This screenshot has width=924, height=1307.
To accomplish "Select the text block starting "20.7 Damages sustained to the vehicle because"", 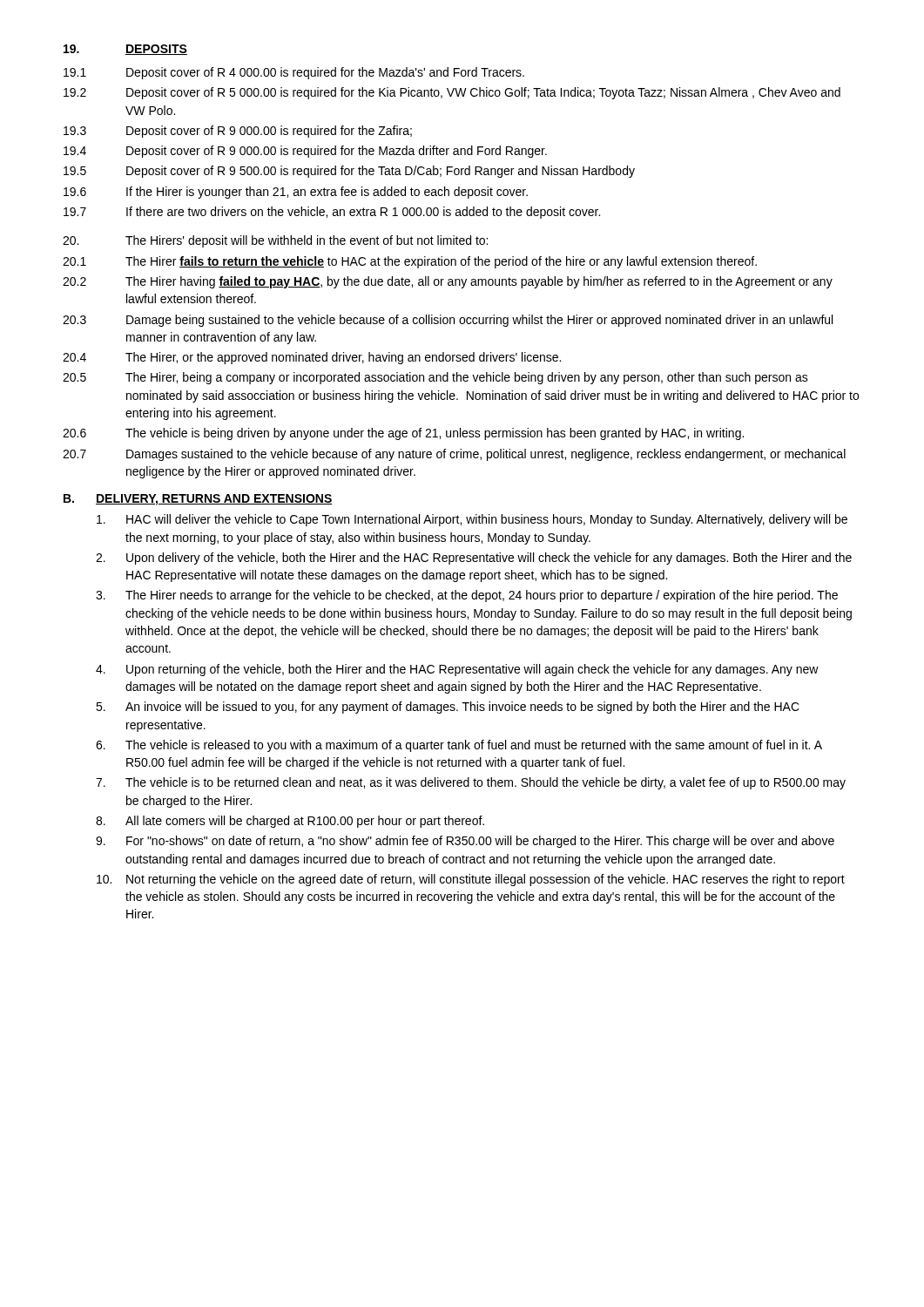I will [x=462, y=463].
